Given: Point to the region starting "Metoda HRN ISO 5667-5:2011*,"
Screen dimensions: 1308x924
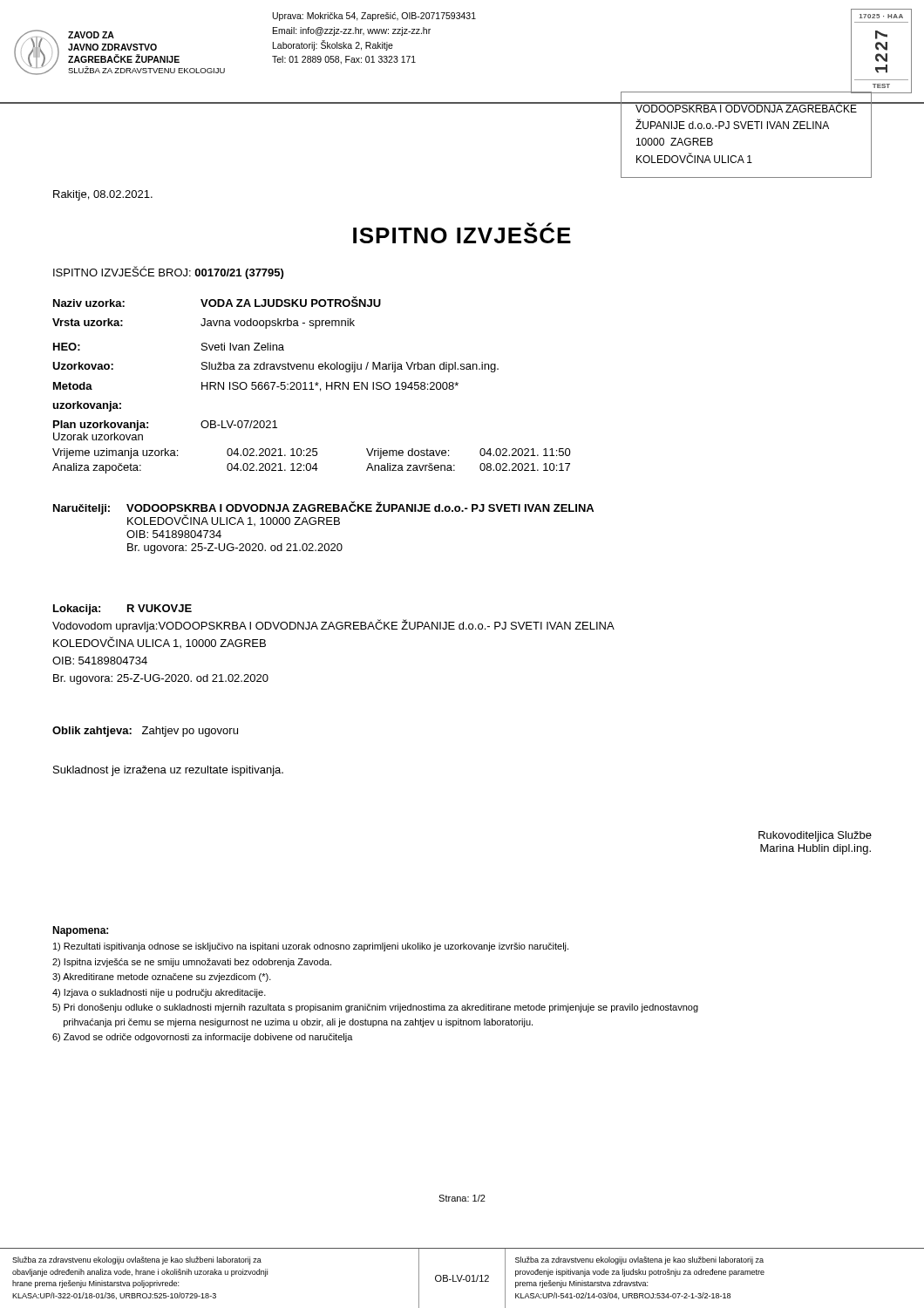Looking at the screenshot, I should [462, 386].
